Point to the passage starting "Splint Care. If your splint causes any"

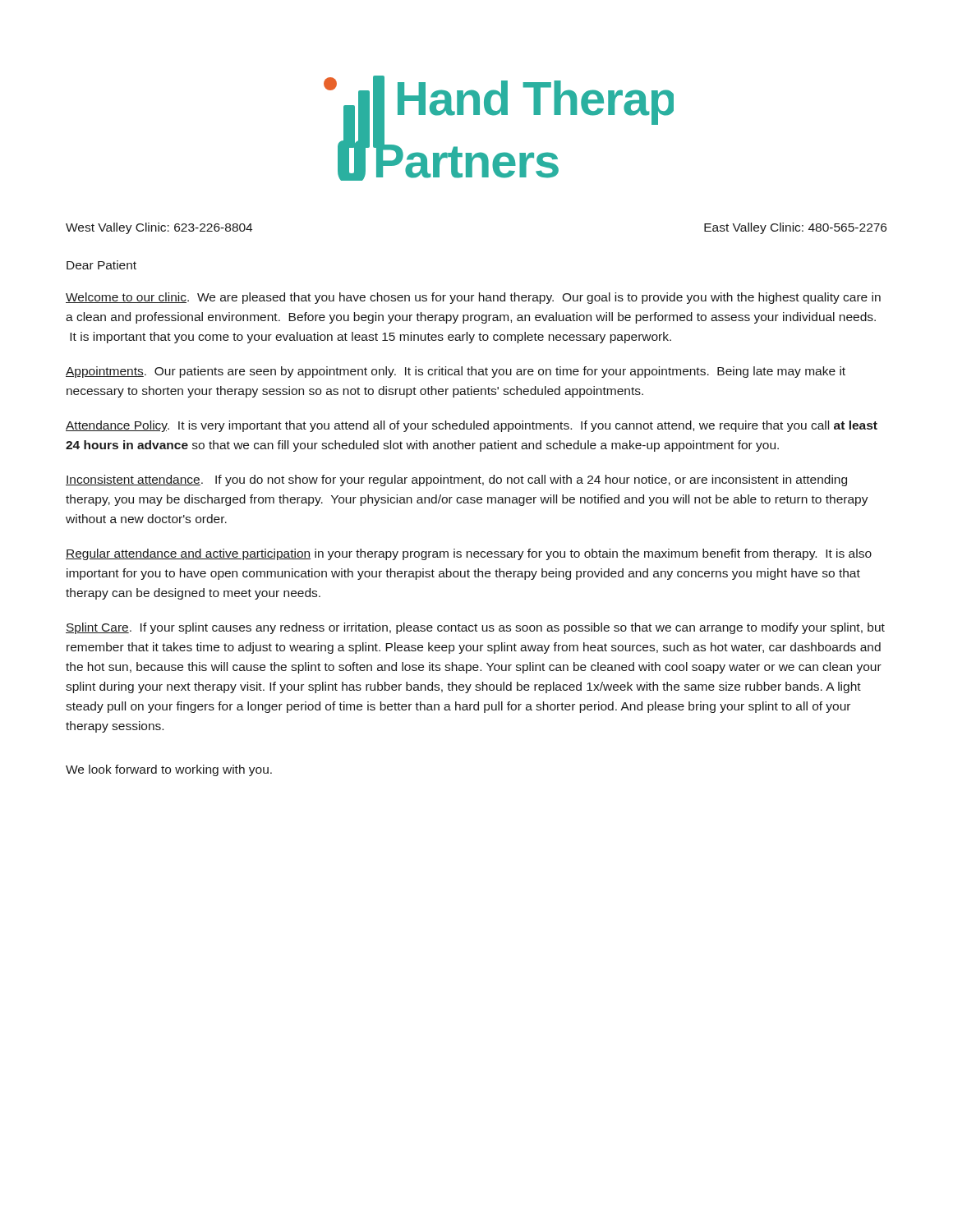coord(475,677)
